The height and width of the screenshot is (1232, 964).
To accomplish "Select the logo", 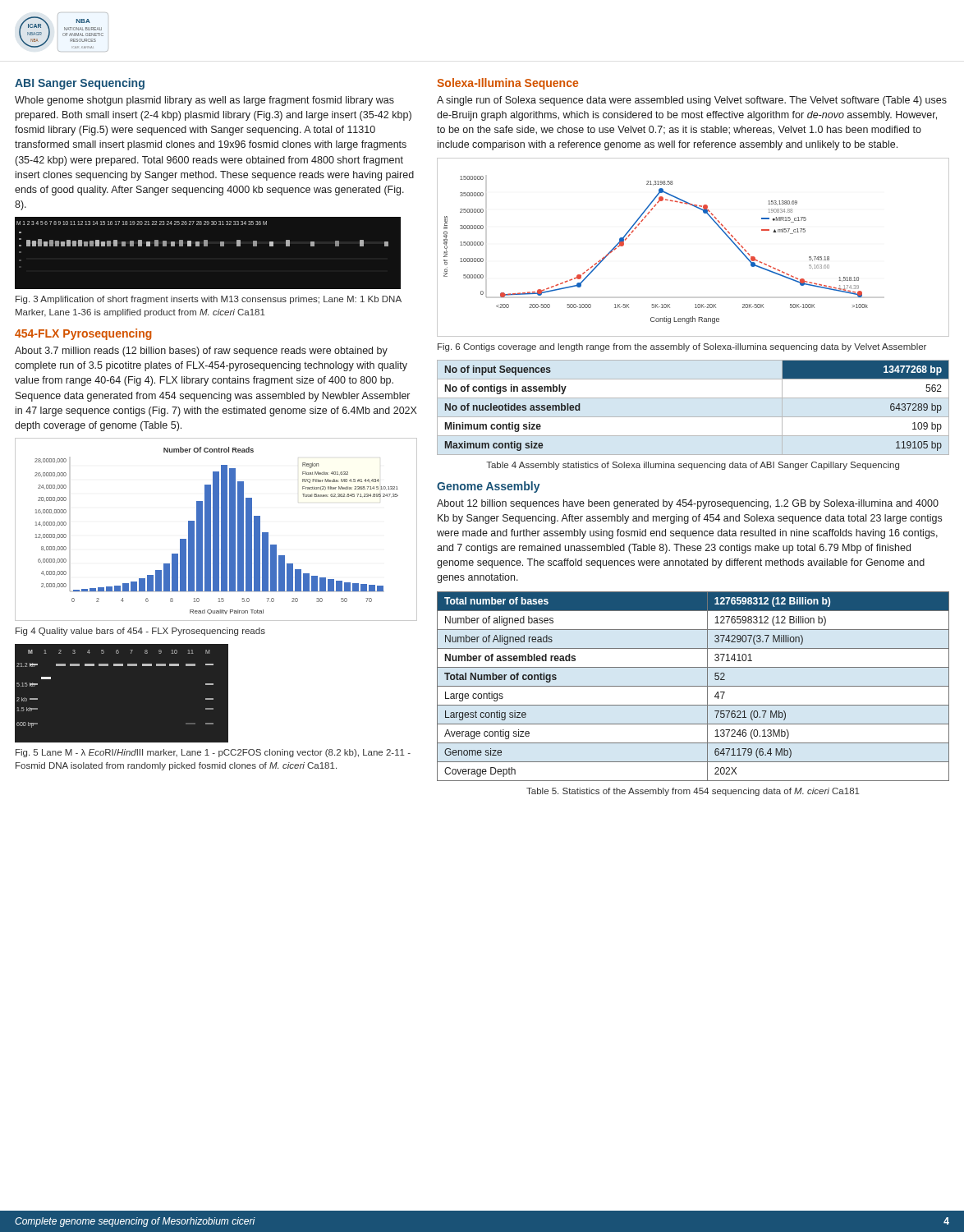I will pyautogui.click(x=64, y=32).
